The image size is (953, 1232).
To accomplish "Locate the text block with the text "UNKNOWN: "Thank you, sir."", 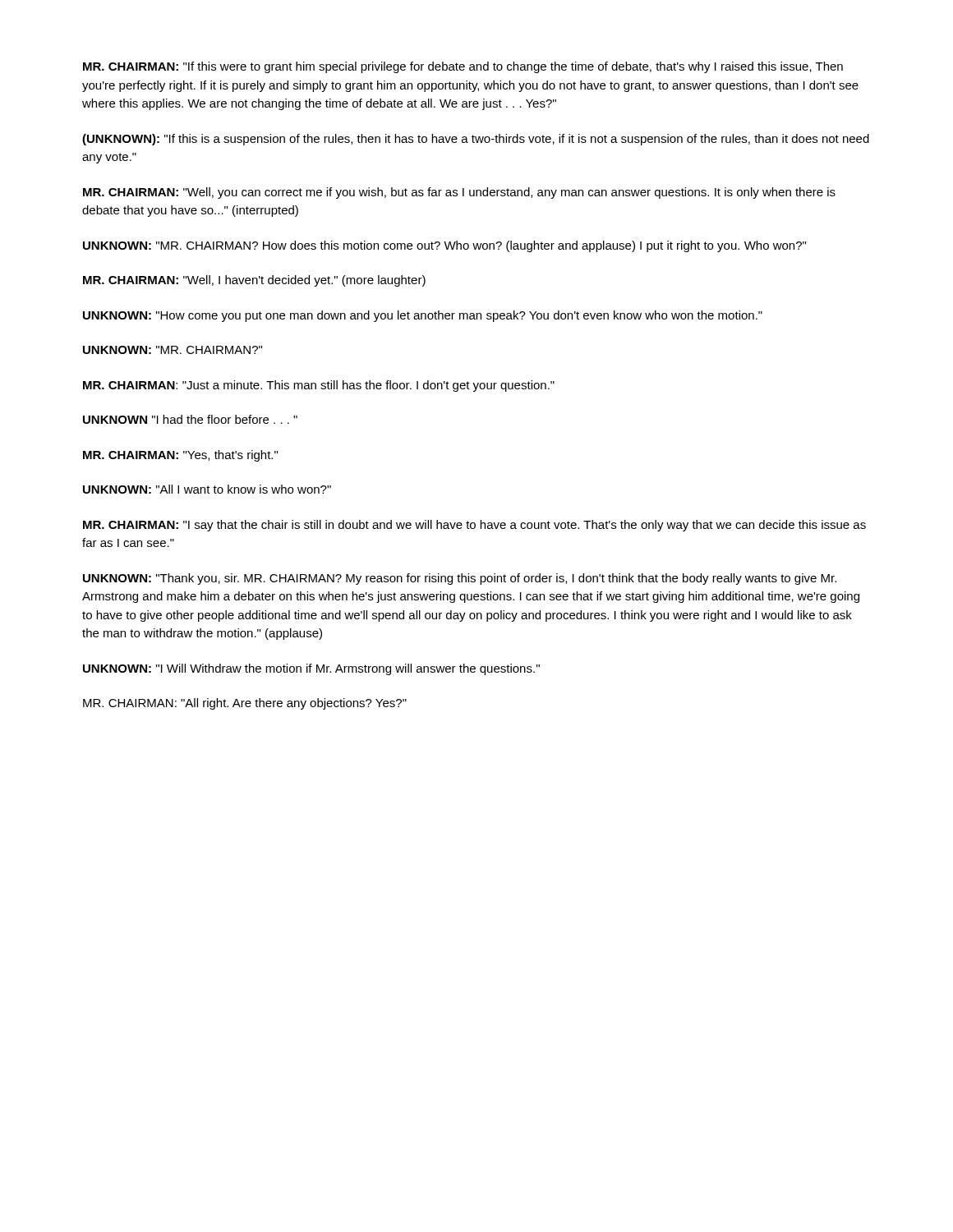I will (471, 605).
